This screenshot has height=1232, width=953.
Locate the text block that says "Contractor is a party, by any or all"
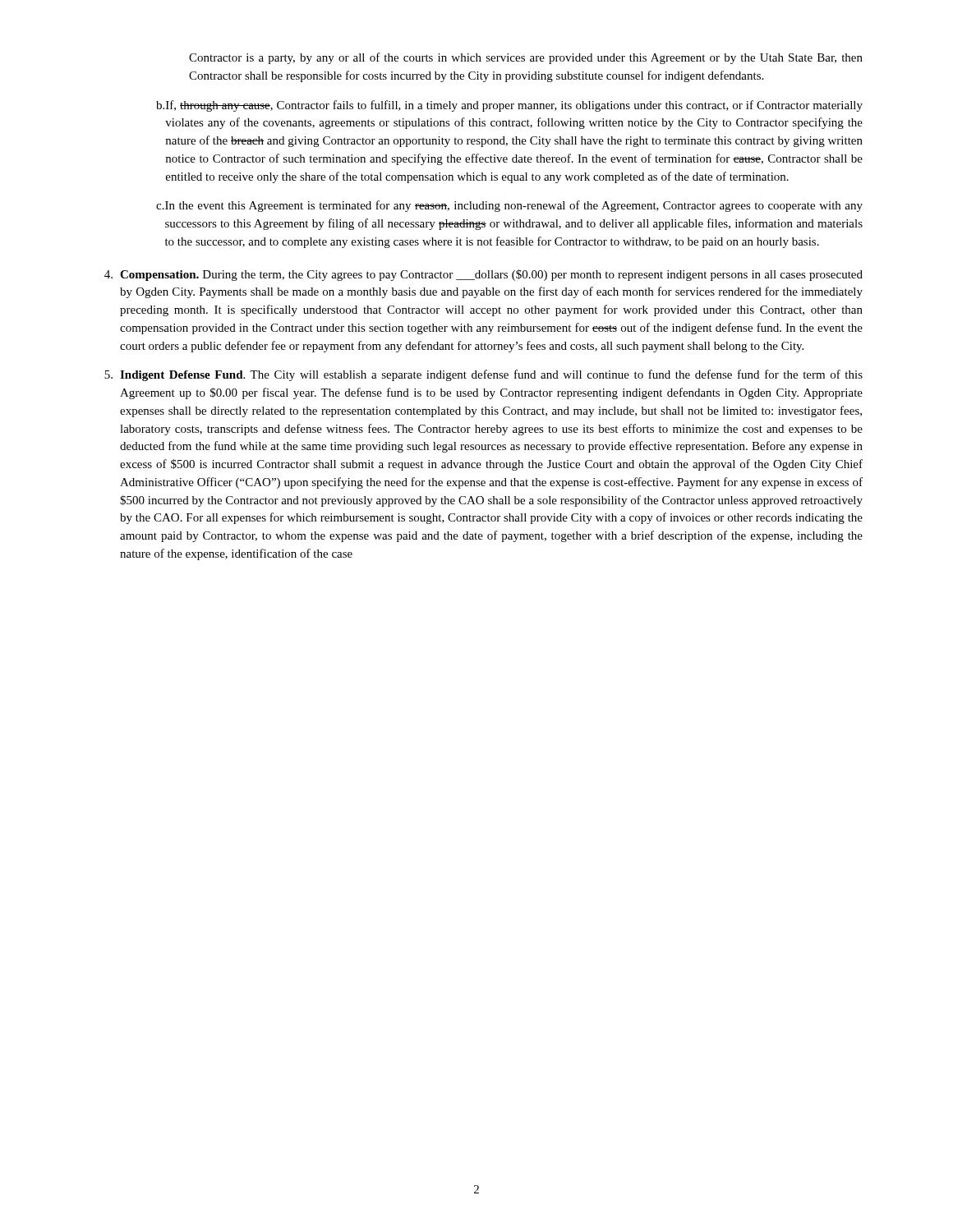[x=526, y=66]
